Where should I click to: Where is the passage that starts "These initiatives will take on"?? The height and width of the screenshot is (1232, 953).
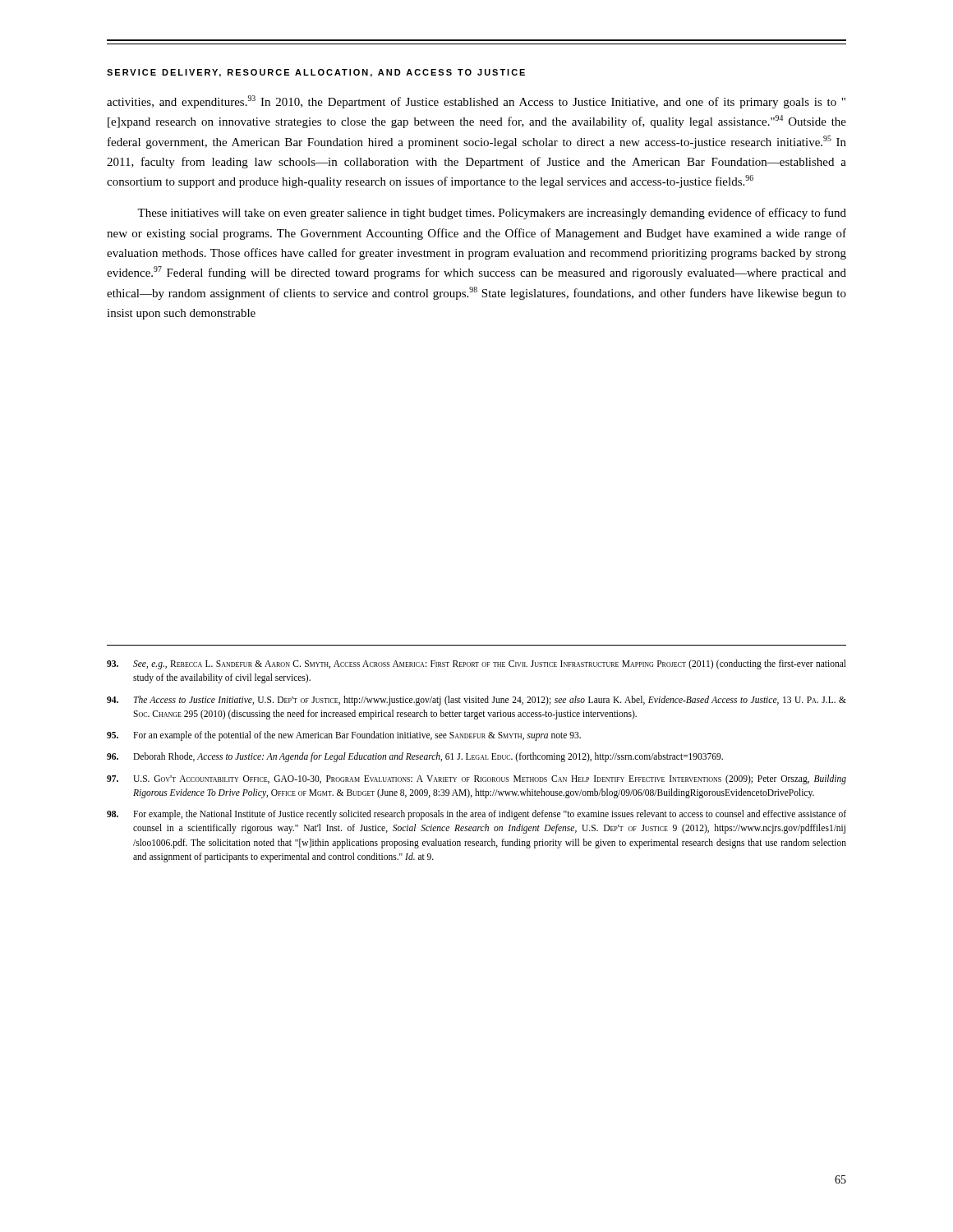pyautogui.click(x=476, y=263)
